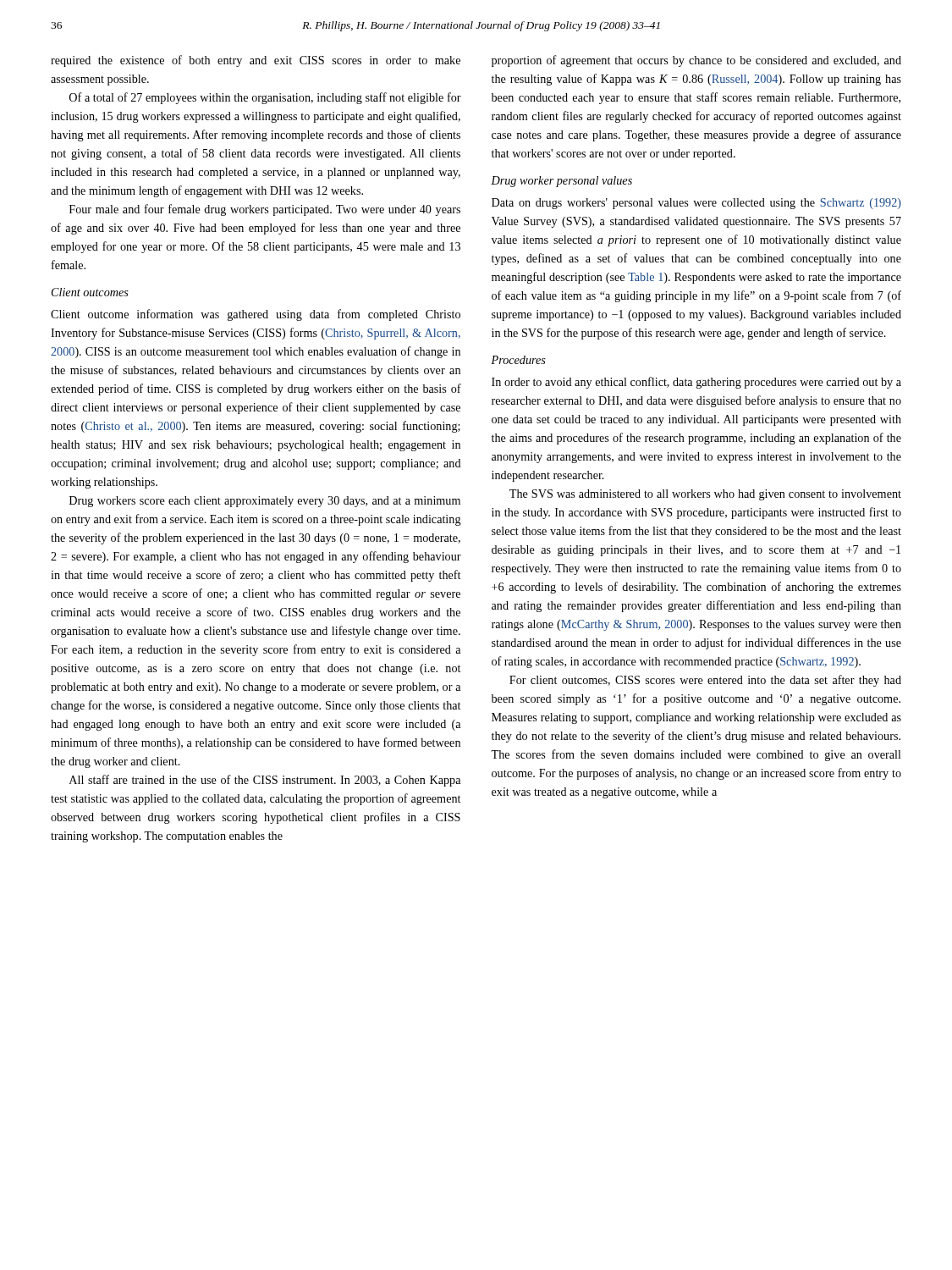
Task: Select the text block that reads "Client outcome information was gathered using data"
Action: coord(256,575)
